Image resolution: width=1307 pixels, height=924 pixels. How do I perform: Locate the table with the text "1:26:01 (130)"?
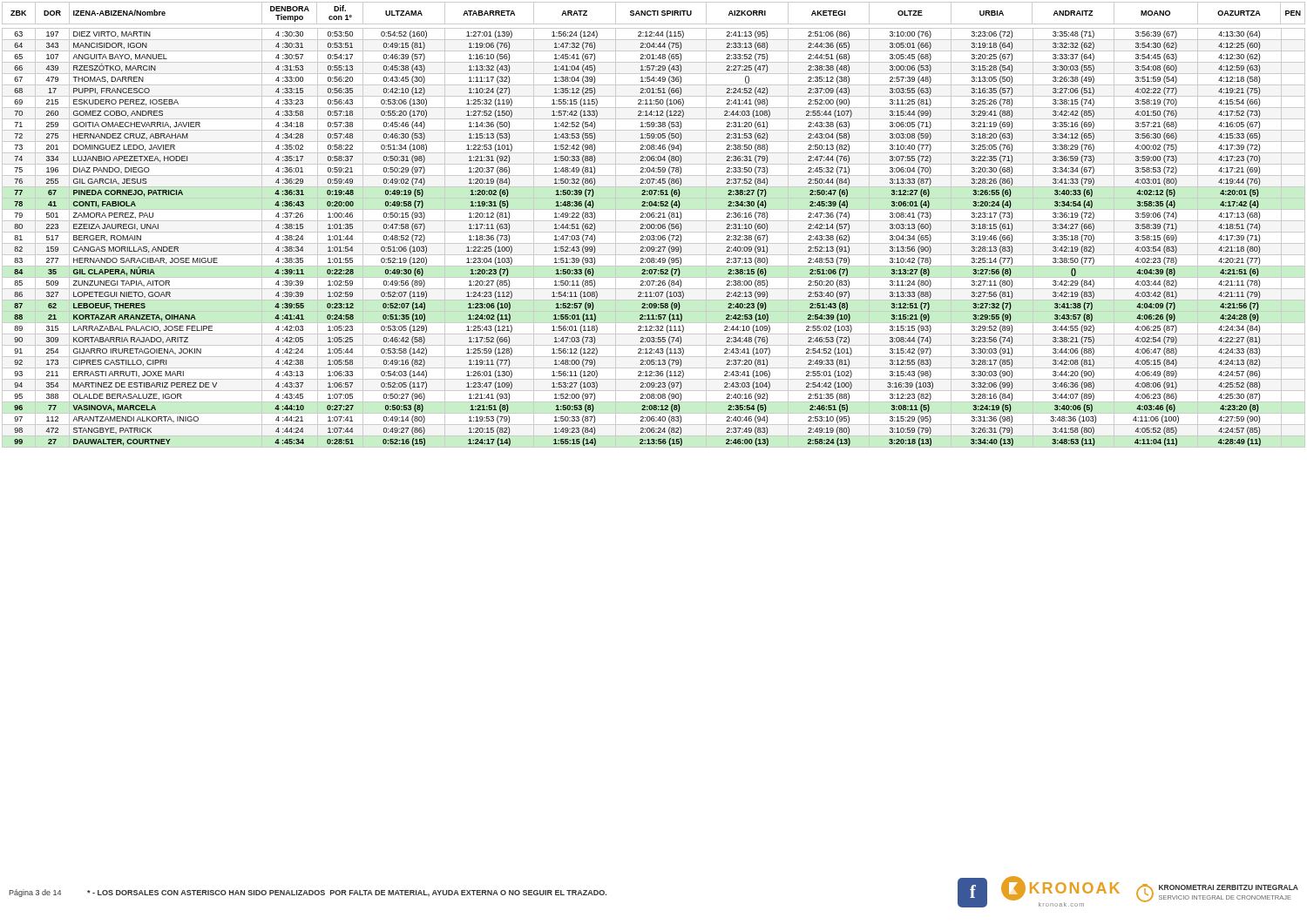(654, 238)
